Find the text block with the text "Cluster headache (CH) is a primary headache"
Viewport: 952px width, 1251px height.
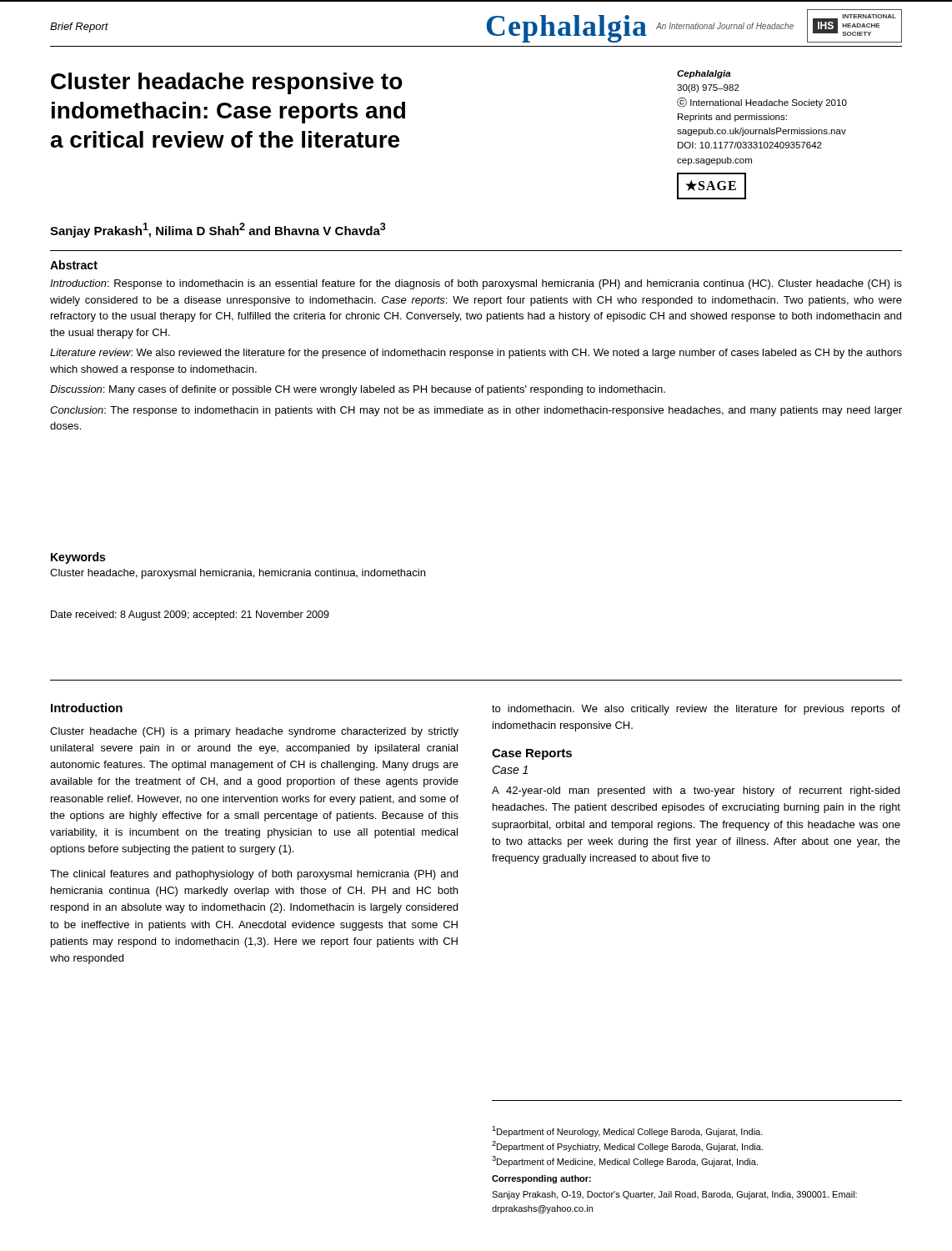254,845
